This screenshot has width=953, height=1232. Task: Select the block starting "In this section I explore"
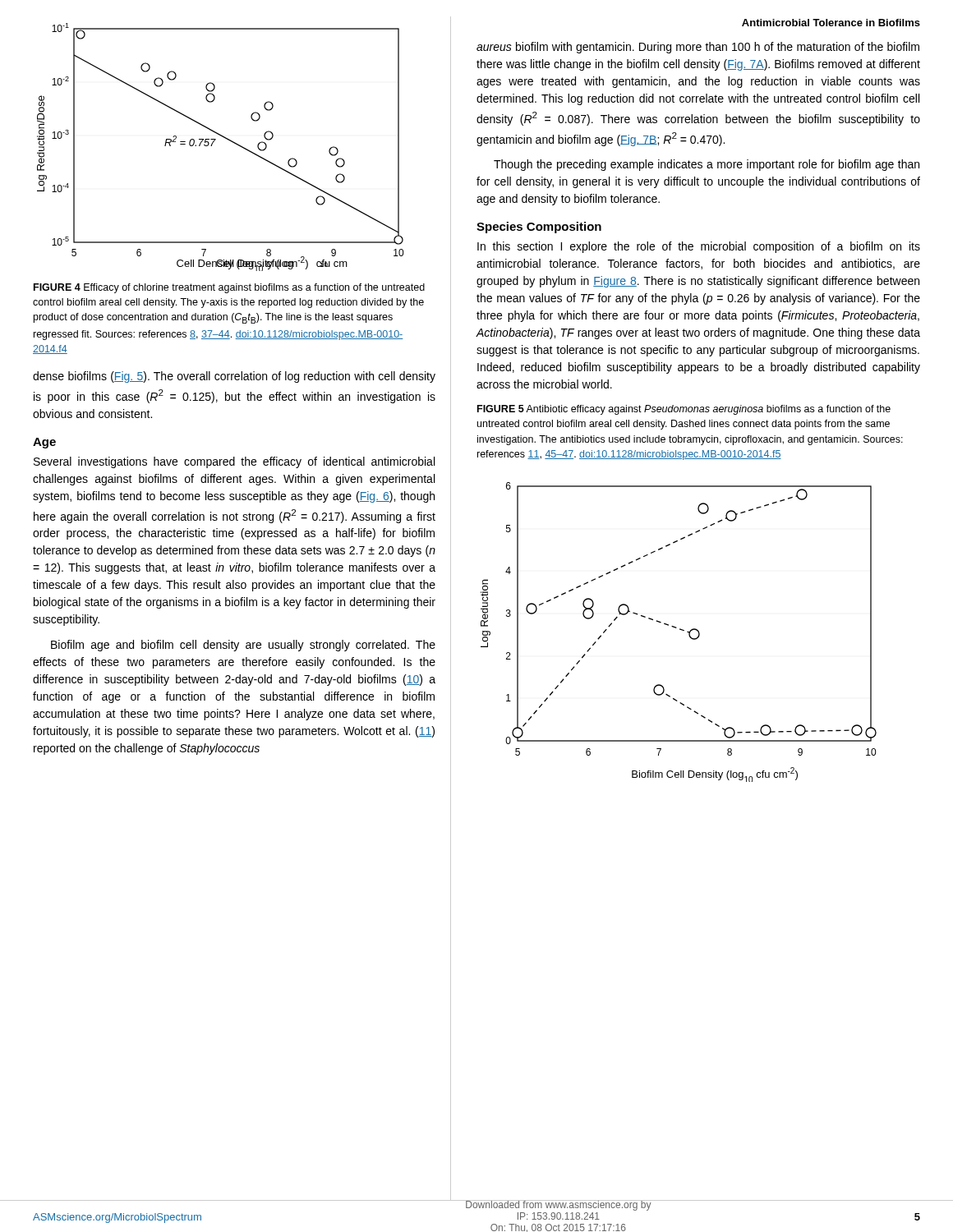coord(698,316)
